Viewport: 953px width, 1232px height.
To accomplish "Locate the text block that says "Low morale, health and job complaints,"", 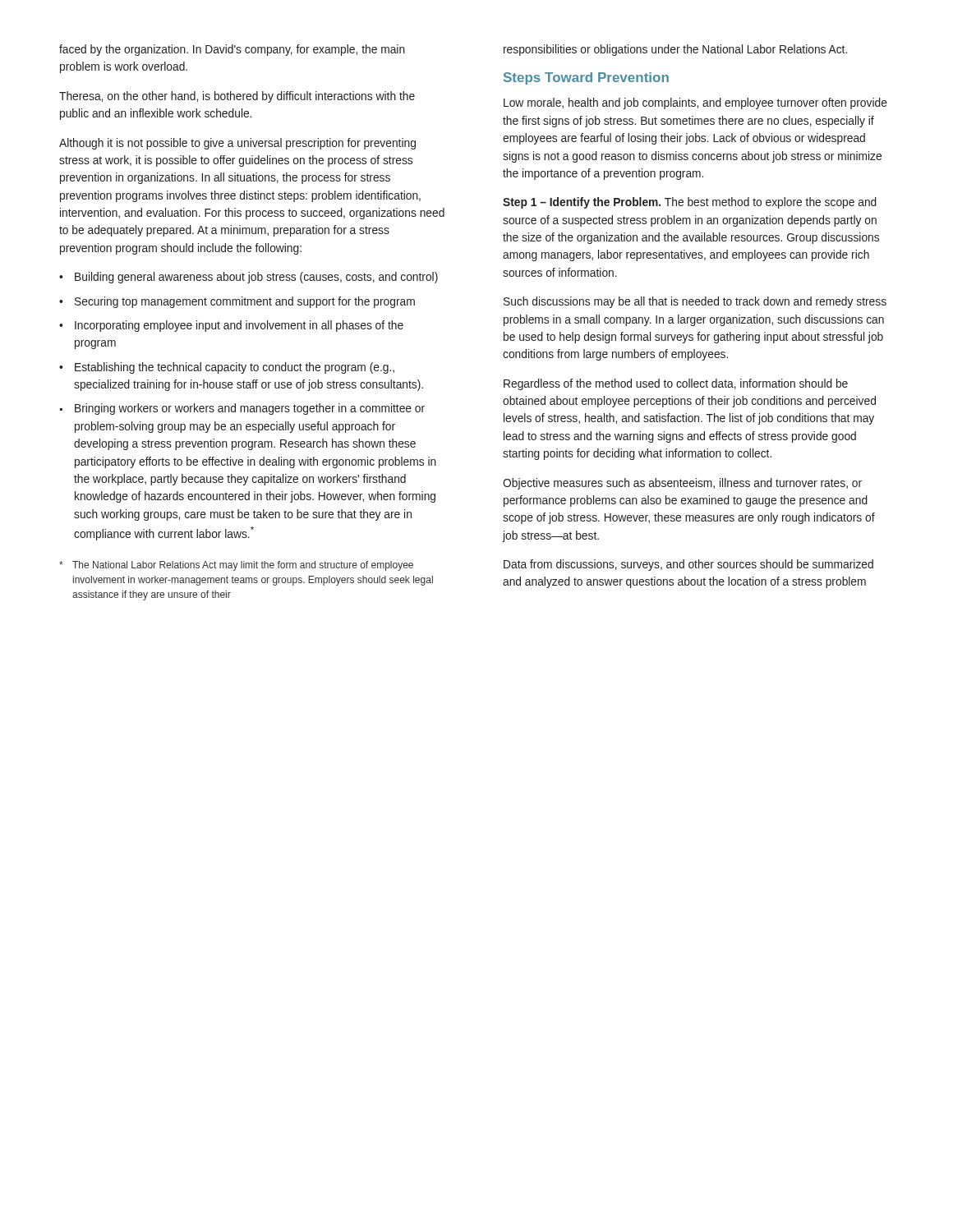I will 695,138.
